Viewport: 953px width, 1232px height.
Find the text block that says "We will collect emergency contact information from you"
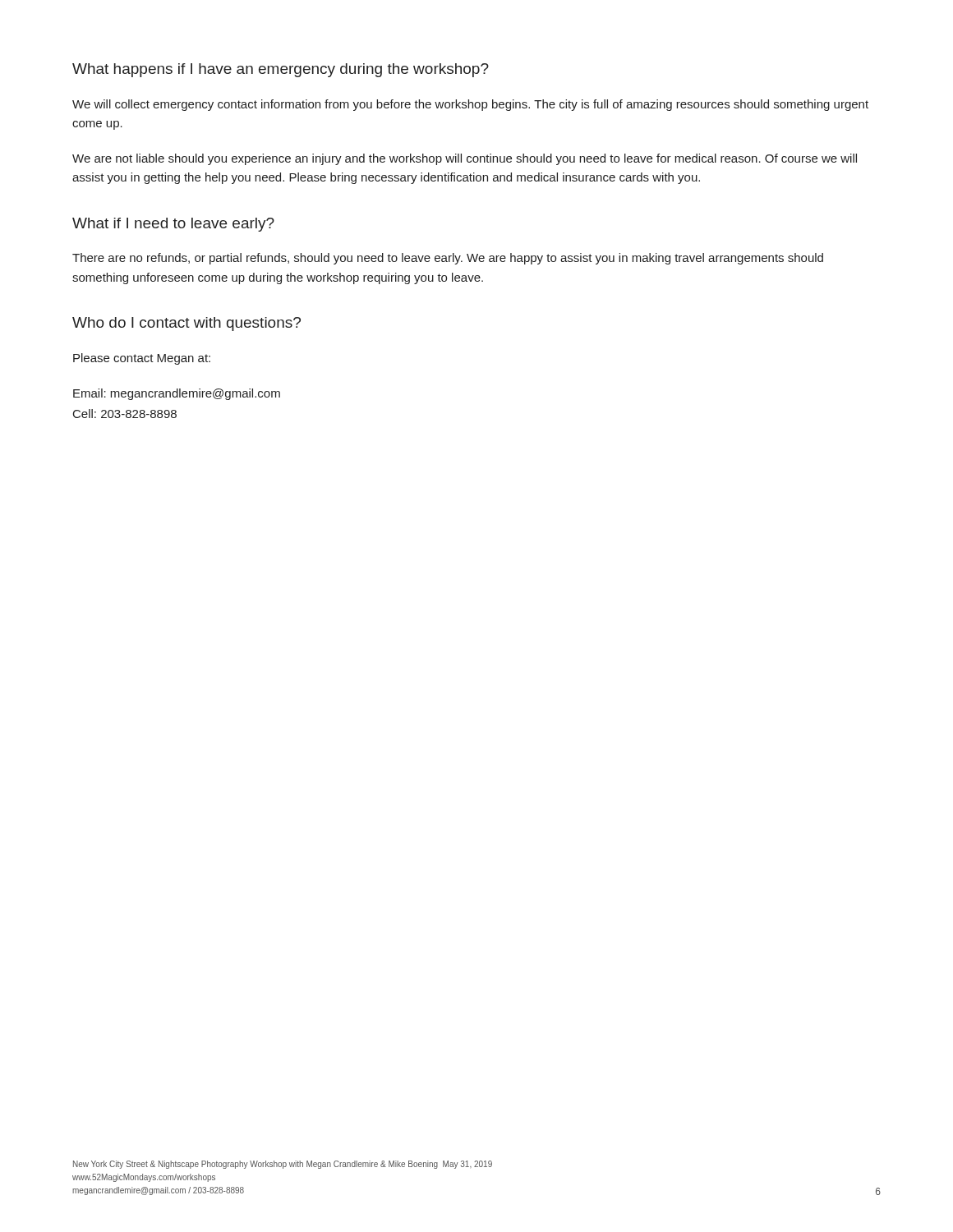point(470,113)
